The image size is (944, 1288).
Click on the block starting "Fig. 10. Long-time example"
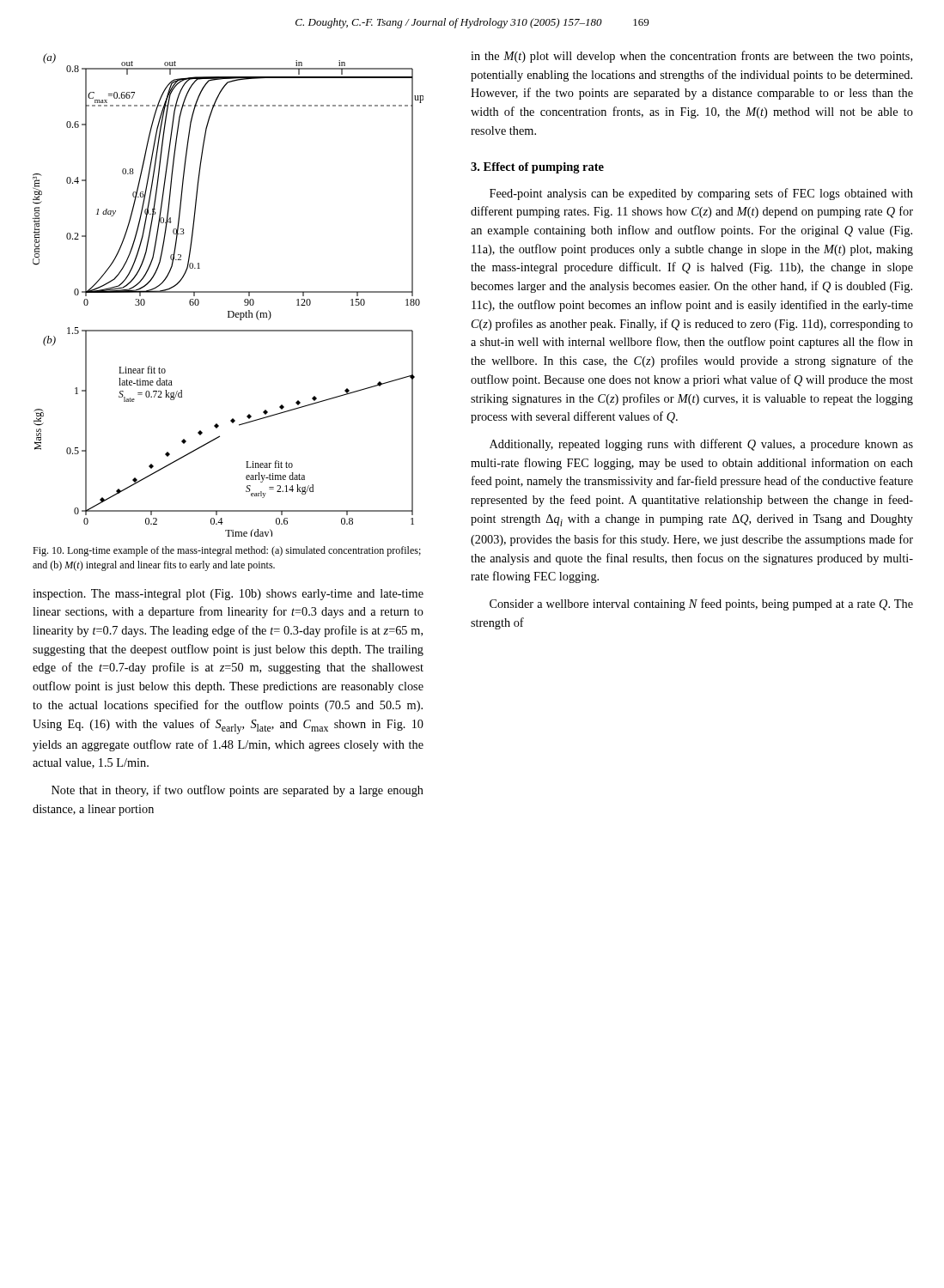pyautogui.click(x=227, y=558)
